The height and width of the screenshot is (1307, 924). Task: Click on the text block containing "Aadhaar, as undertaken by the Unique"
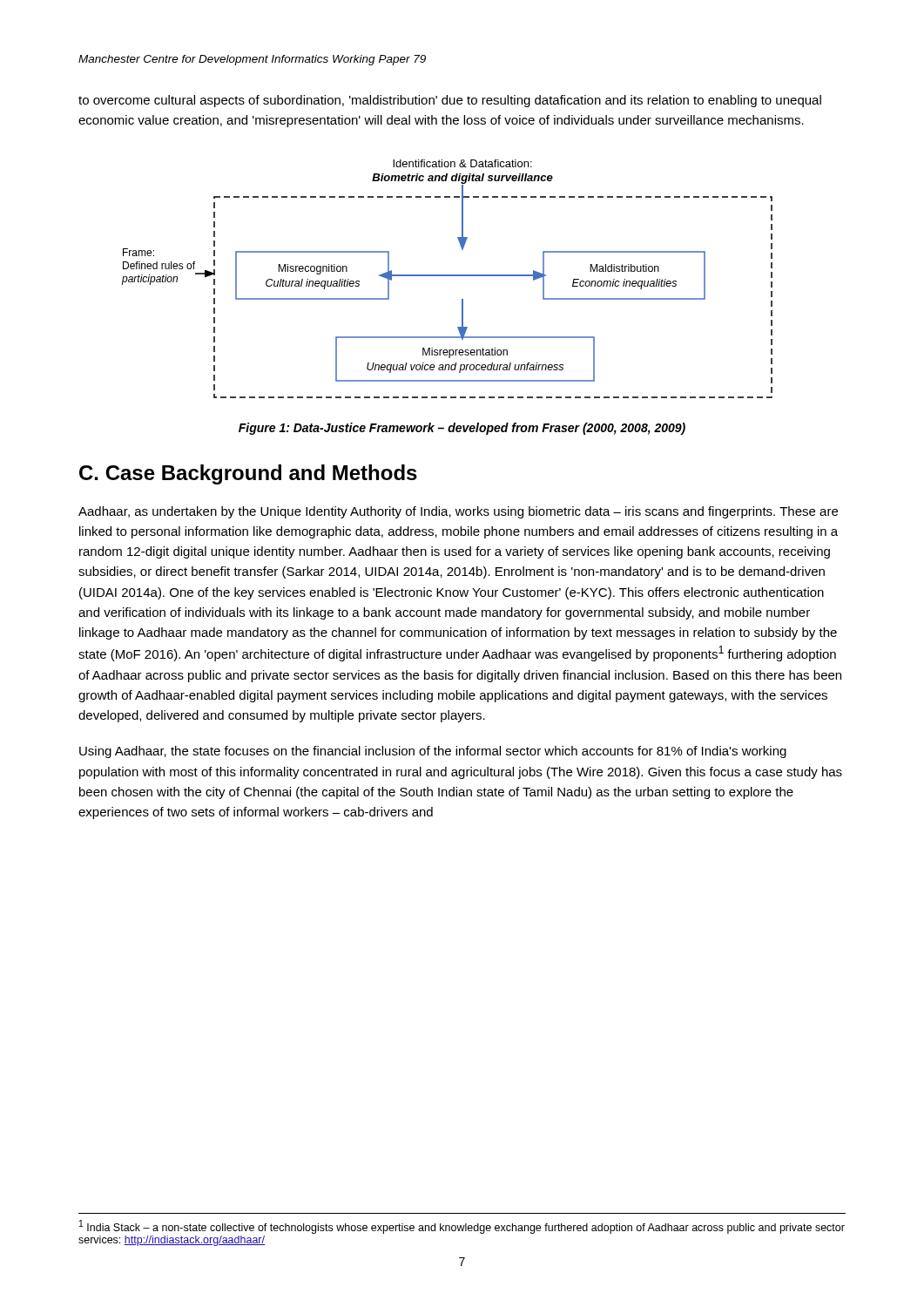(460, 613)
